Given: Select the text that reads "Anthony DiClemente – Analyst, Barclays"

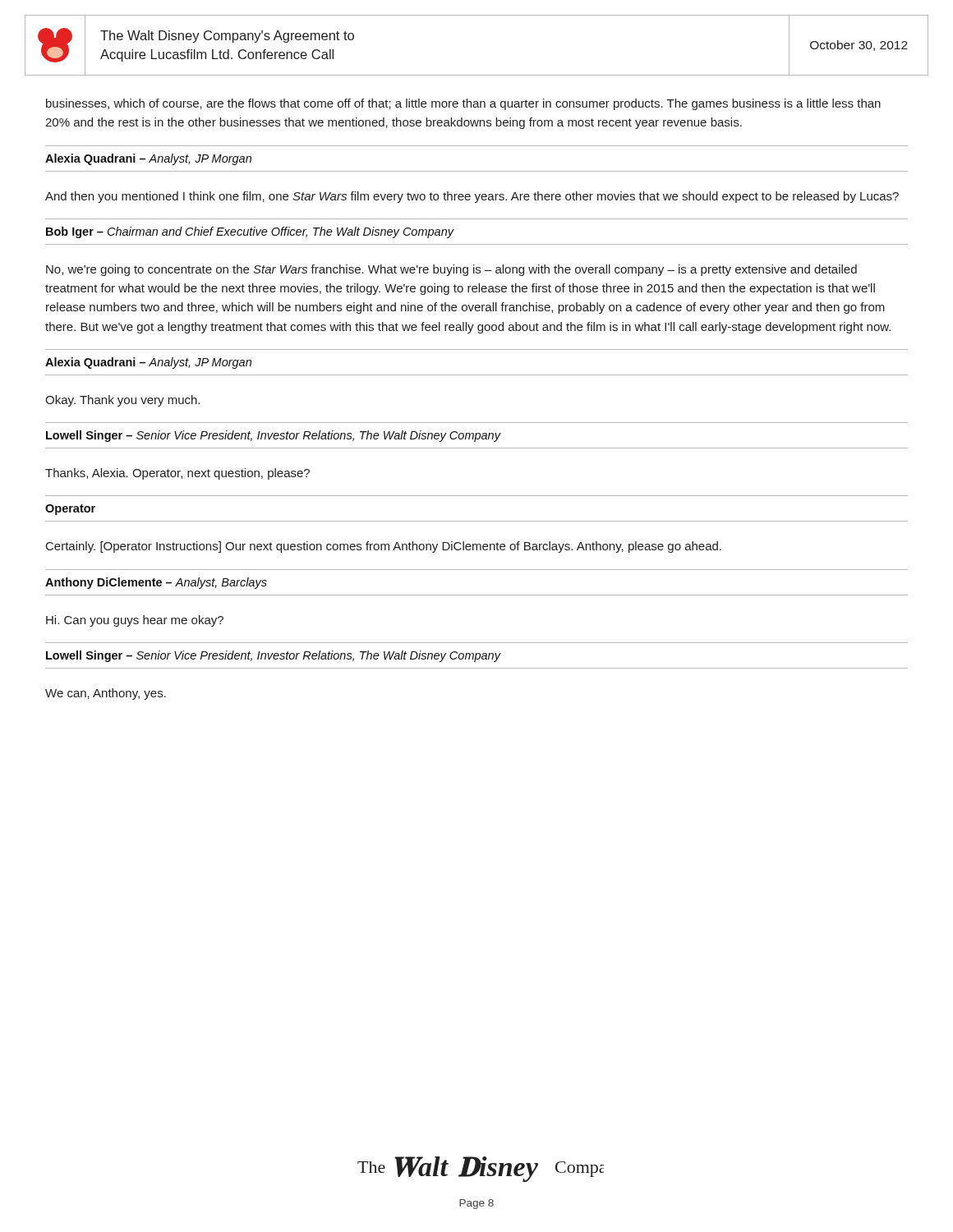Looking at the screenshot, I should [x=156, y=582].
